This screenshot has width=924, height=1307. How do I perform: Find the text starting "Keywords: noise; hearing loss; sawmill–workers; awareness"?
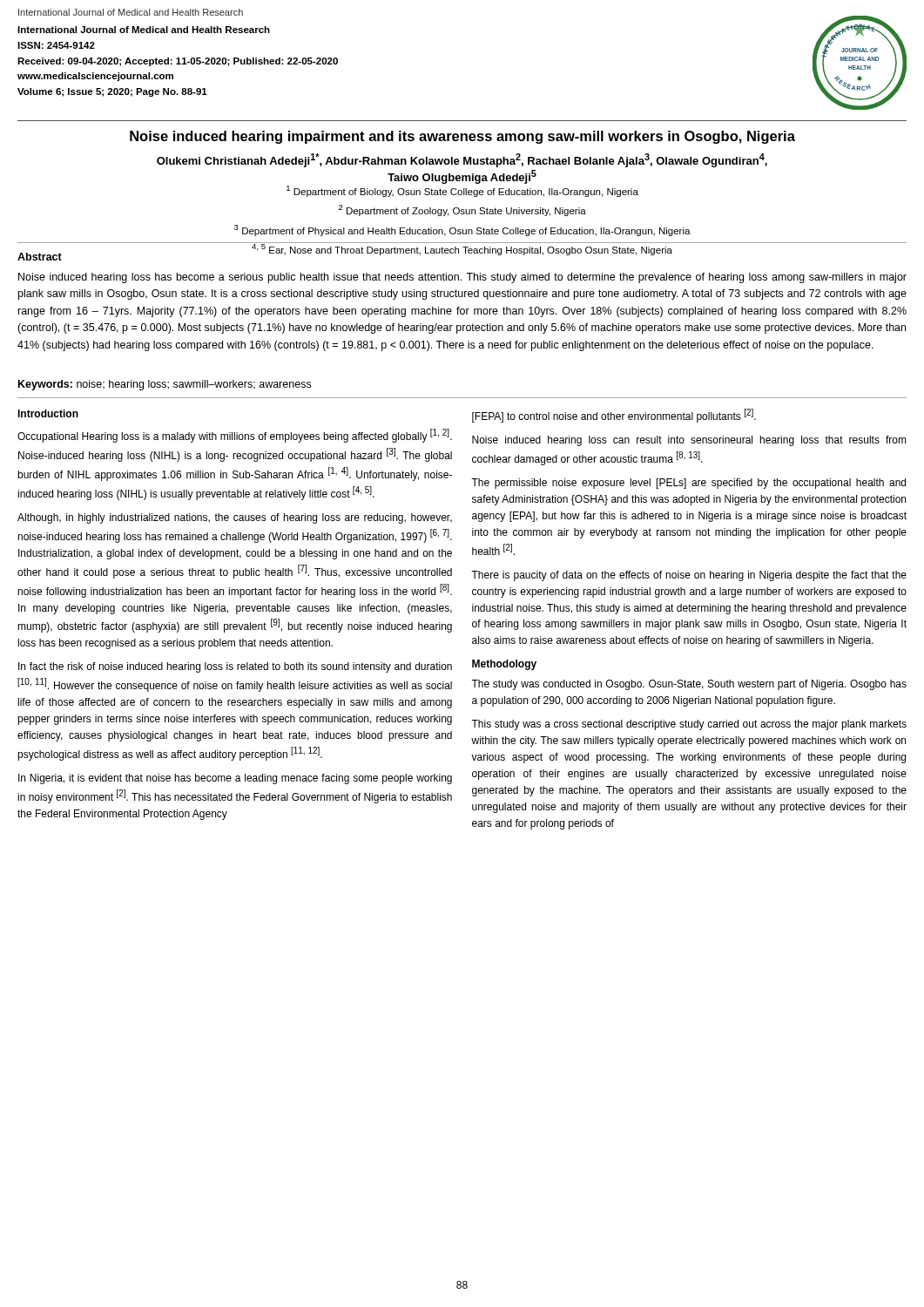(164, 384)
